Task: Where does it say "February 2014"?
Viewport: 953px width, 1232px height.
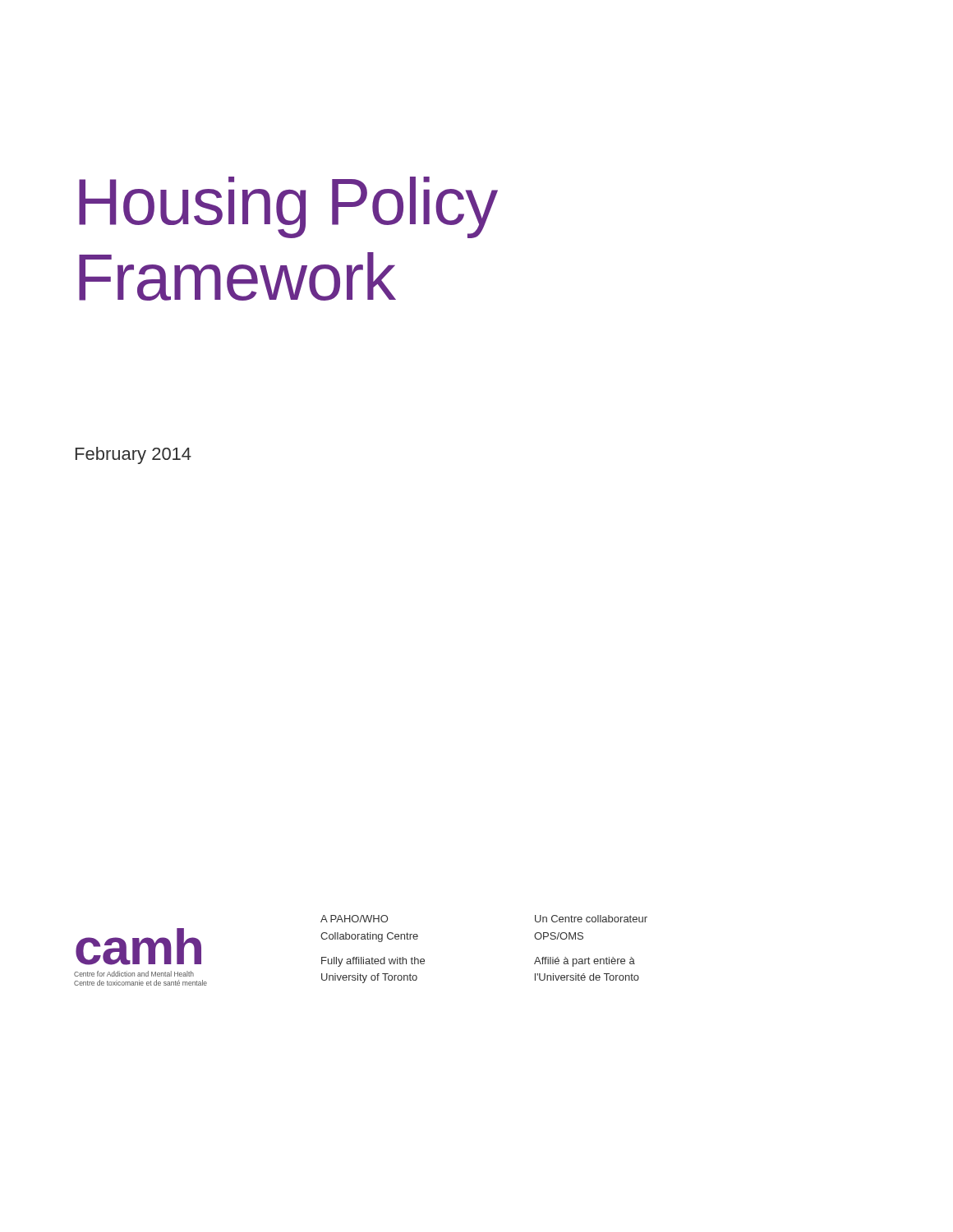Action: 133,454
